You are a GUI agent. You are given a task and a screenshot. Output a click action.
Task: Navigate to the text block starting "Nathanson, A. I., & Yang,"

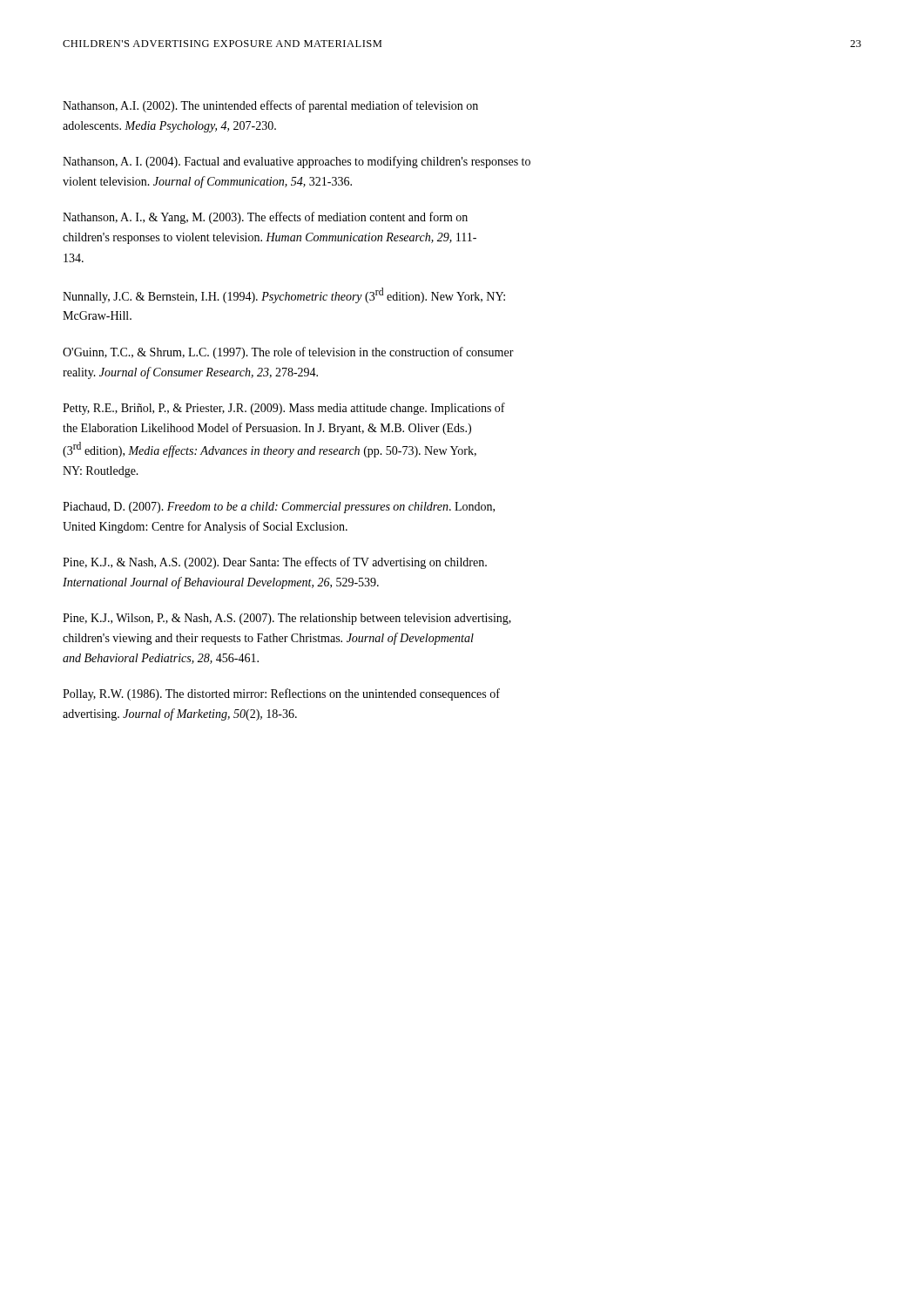coord(462,238)
